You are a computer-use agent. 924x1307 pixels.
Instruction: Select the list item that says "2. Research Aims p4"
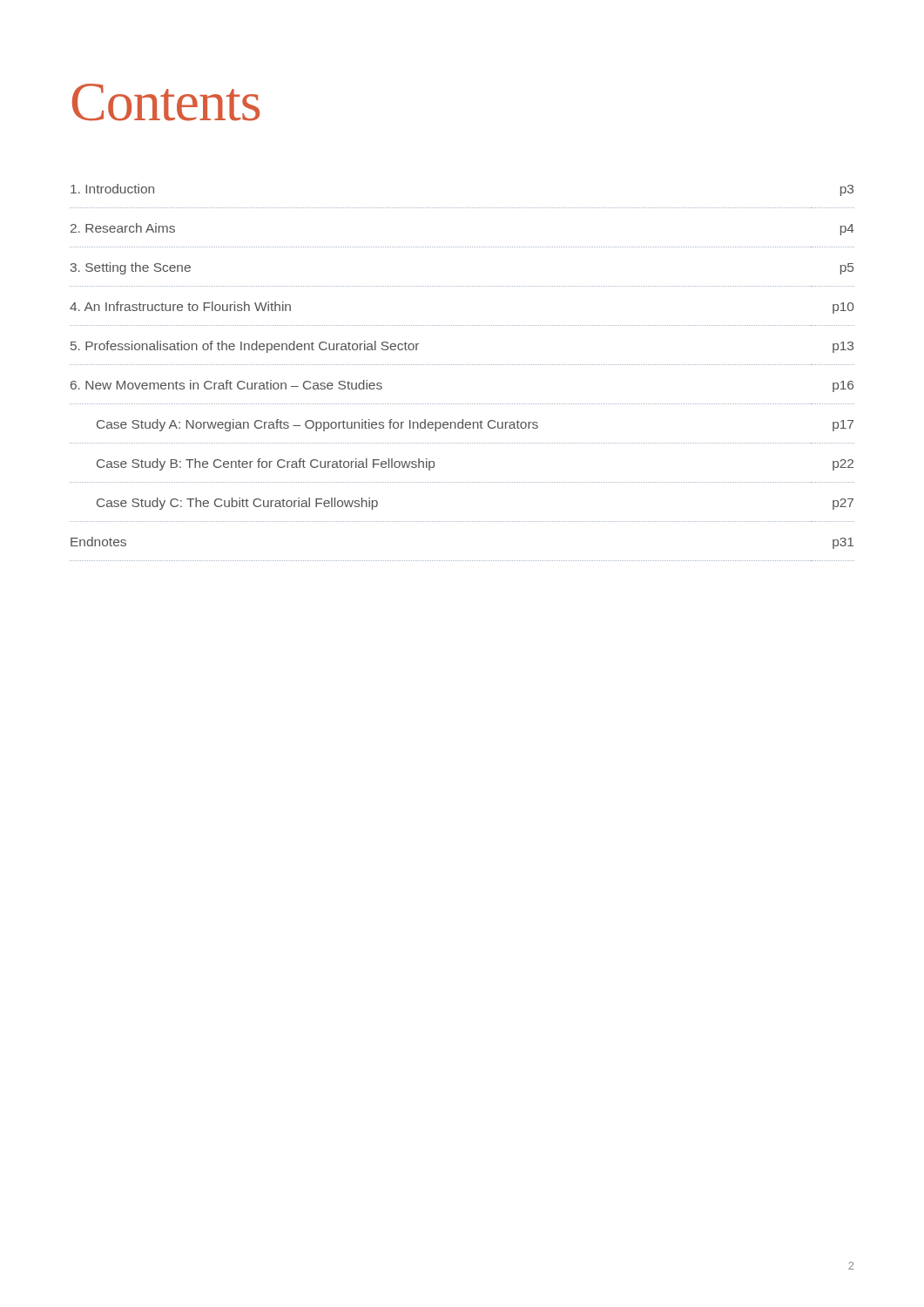pyautogui.click(x=120, y=229)
